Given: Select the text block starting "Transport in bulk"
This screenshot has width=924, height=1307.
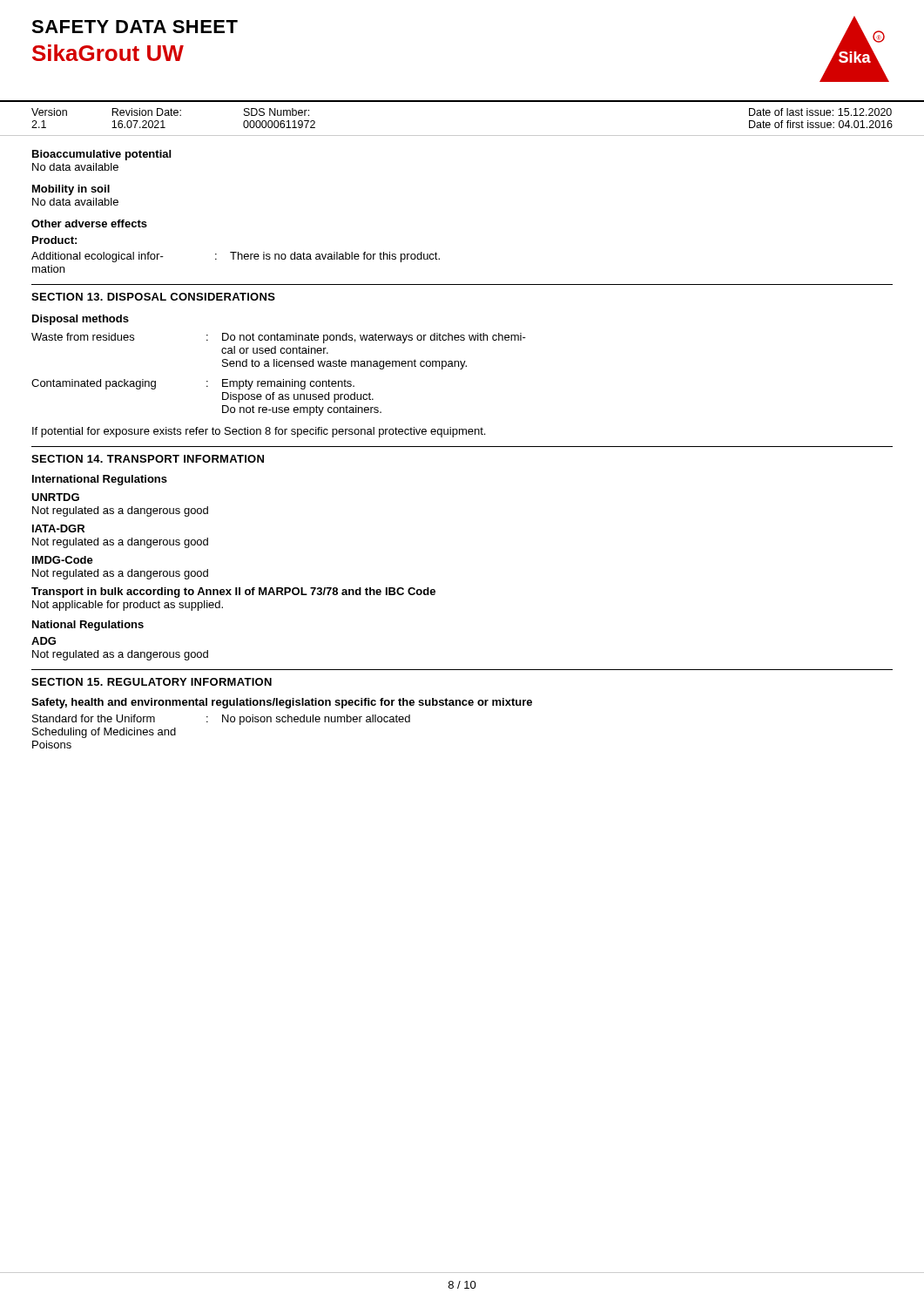Looking at the screenshot, I should pos(233,593).
